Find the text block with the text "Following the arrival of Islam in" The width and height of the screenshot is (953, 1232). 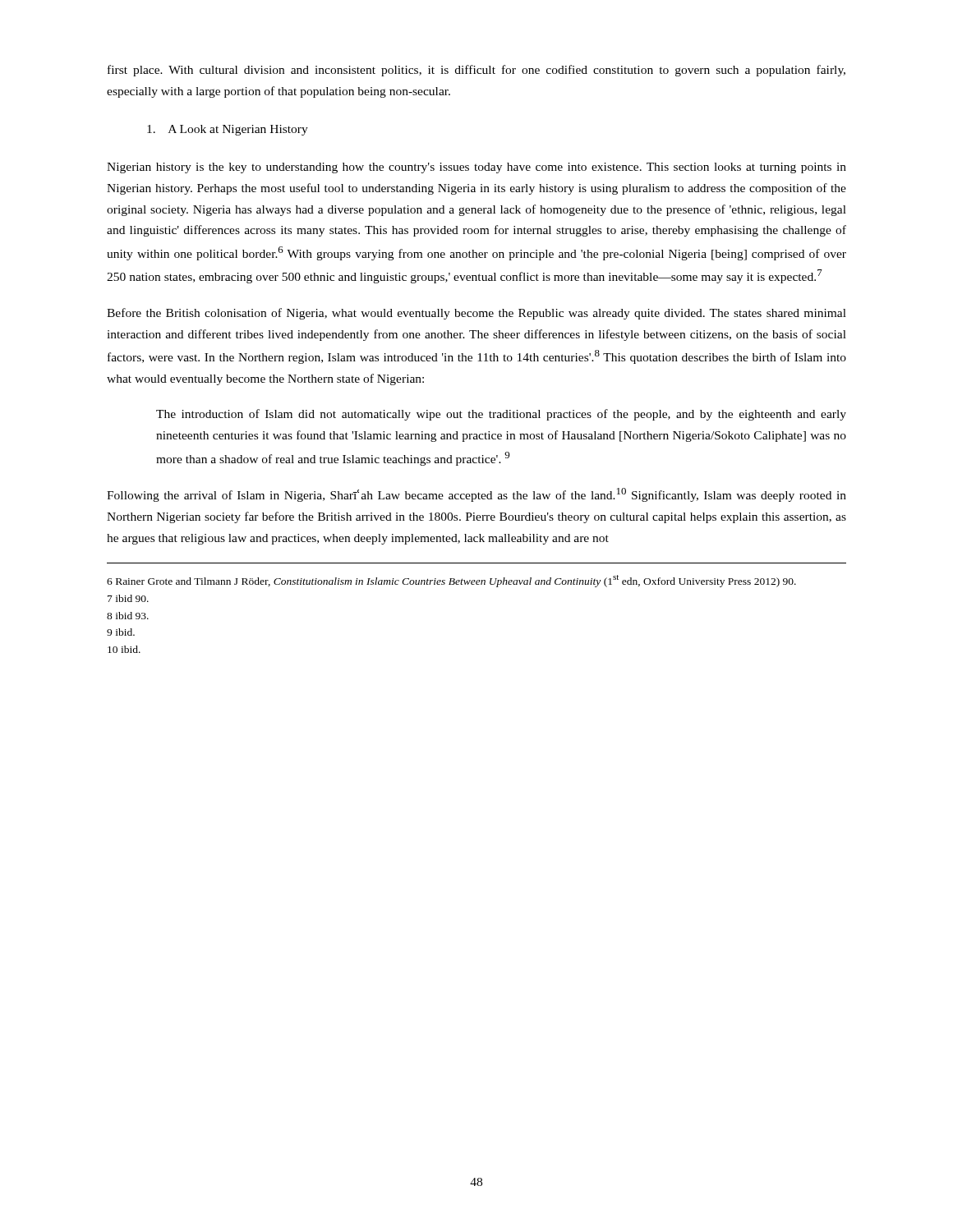click(x=476, y=514)
